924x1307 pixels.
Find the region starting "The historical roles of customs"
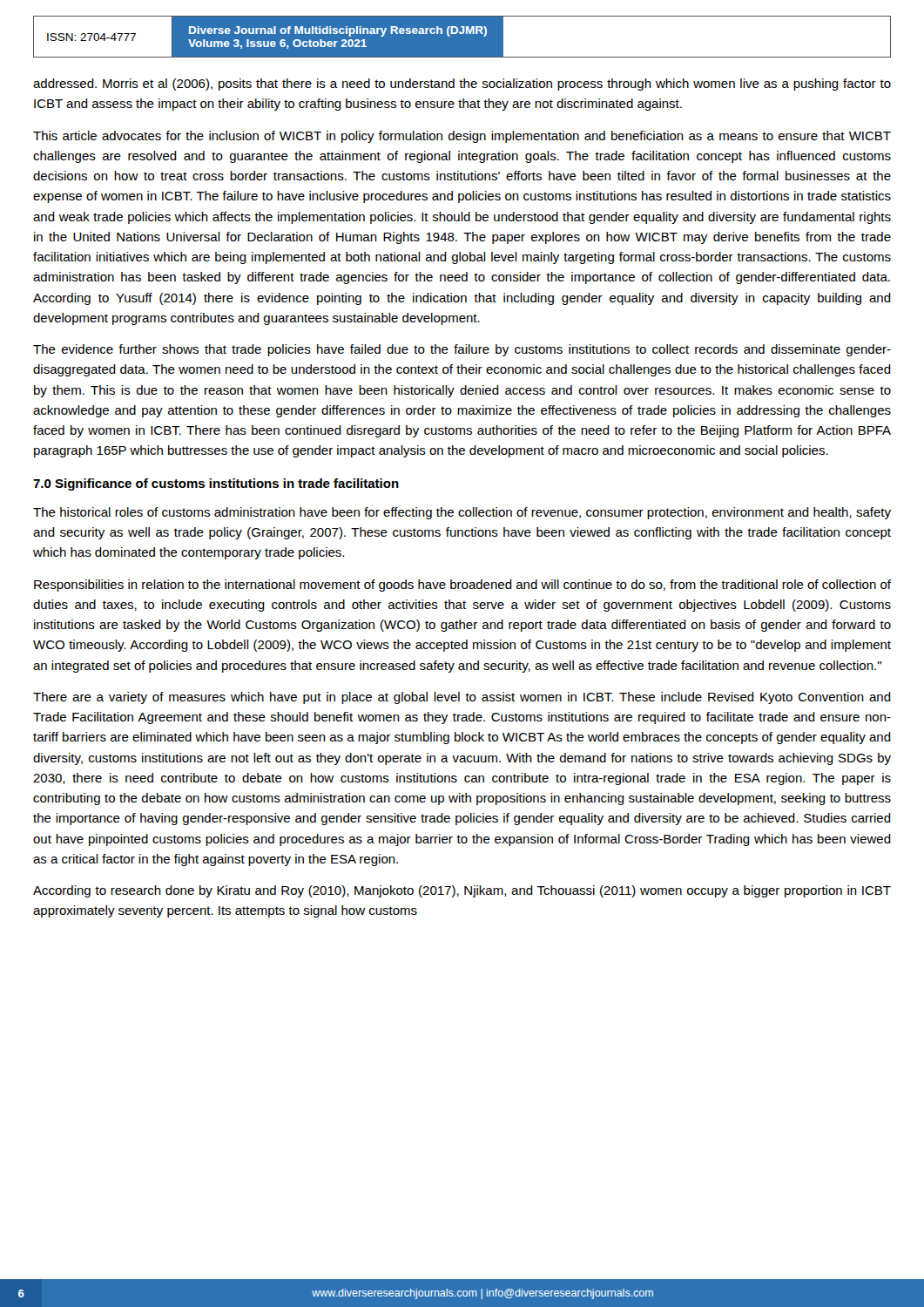coord(462,532)
